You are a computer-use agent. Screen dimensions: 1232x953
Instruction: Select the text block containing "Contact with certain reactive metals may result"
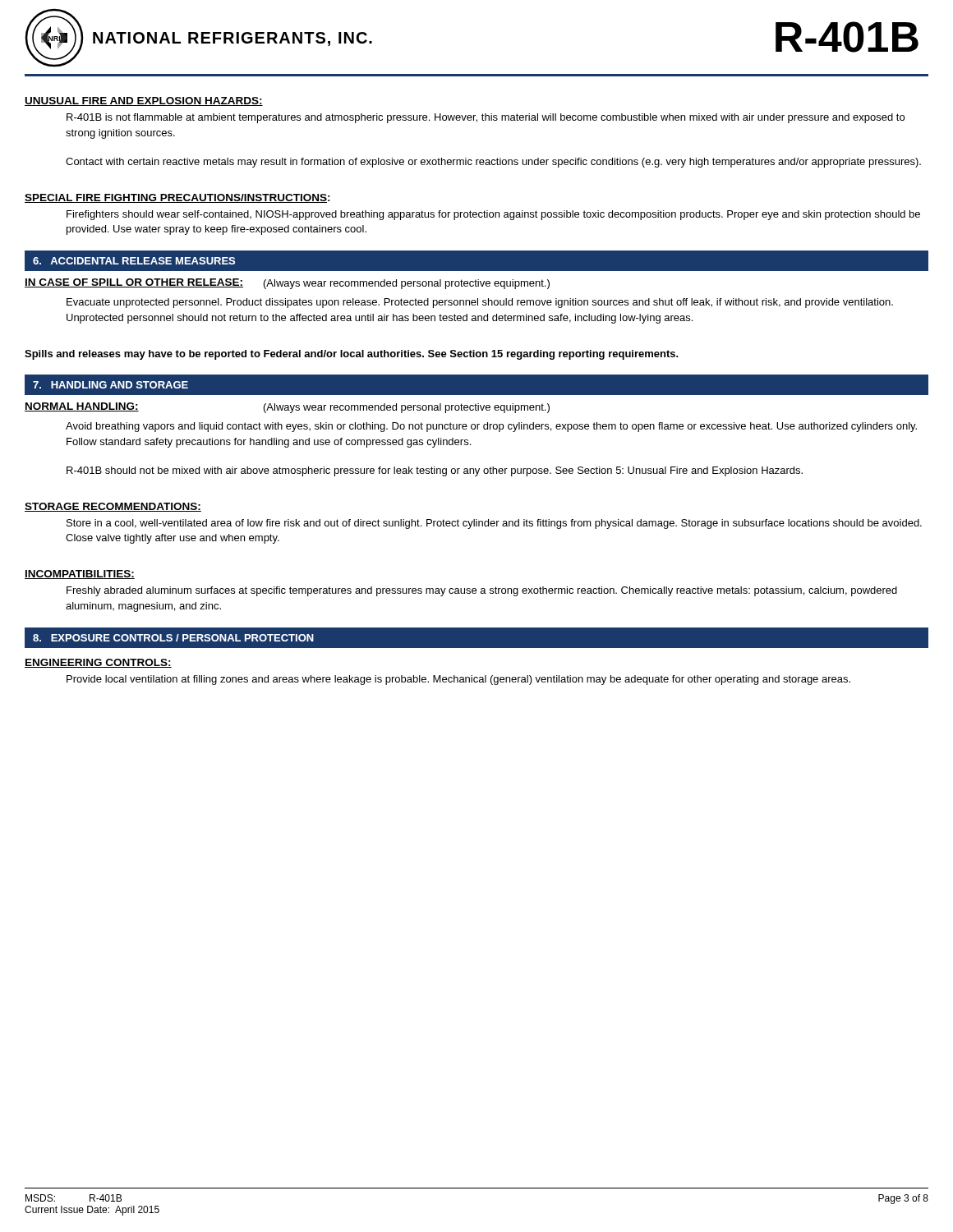[494, 161]
